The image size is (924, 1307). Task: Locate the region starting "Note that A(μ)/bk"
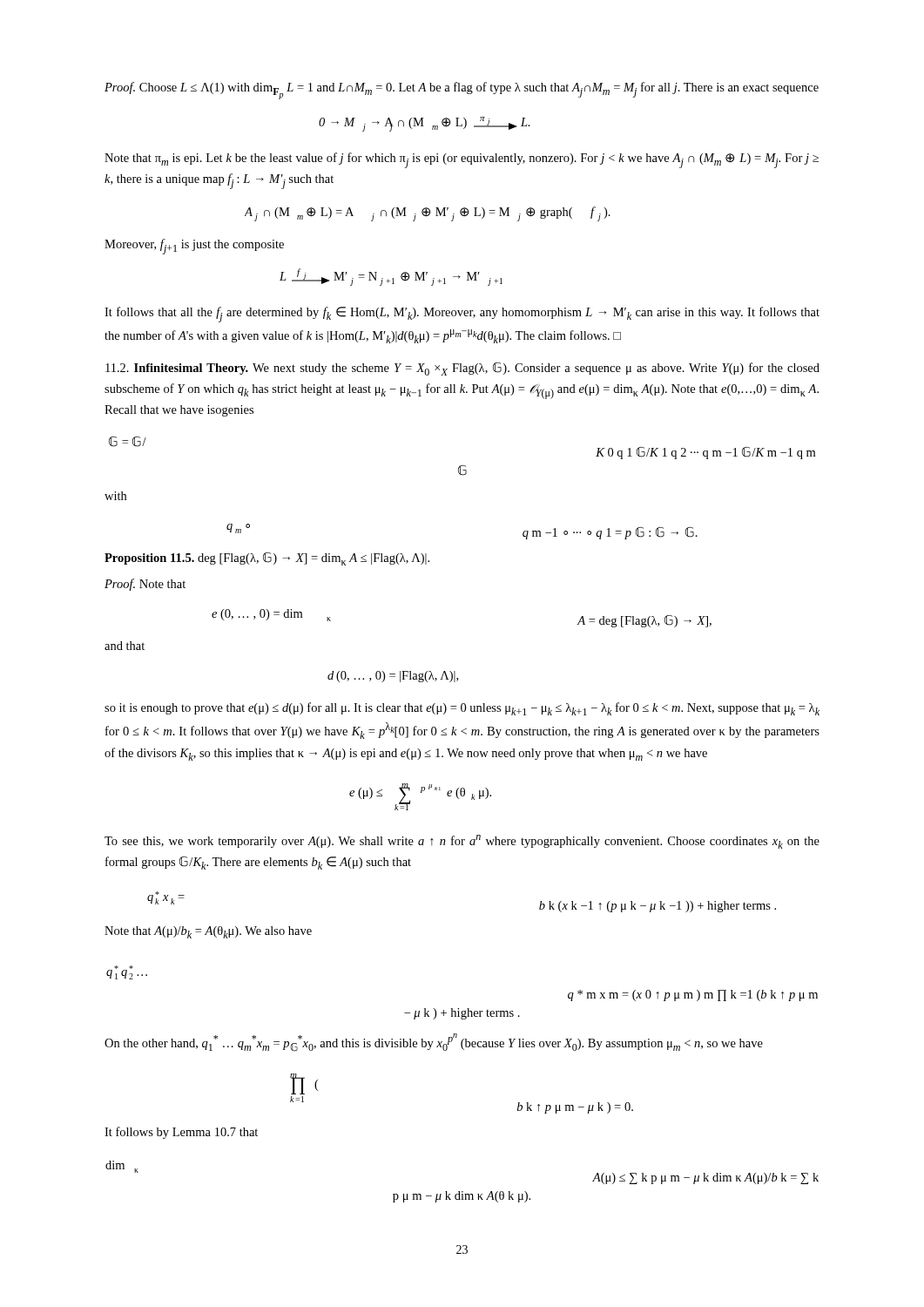(x=208, y=932)
